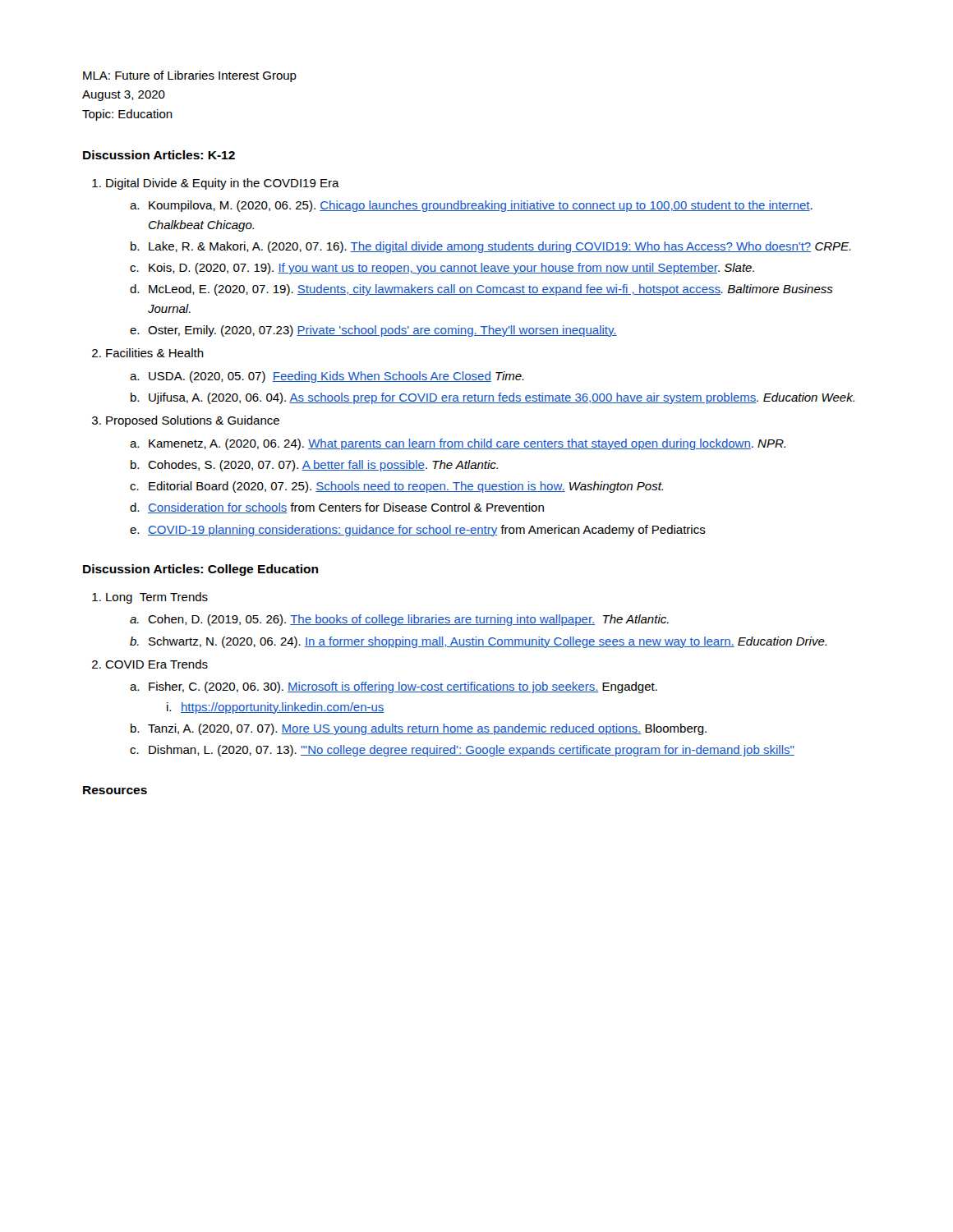Find the block on this page that starts "Tanzi, A. (2020,"
Viewport: 953px width, 1232px height.
428,728
